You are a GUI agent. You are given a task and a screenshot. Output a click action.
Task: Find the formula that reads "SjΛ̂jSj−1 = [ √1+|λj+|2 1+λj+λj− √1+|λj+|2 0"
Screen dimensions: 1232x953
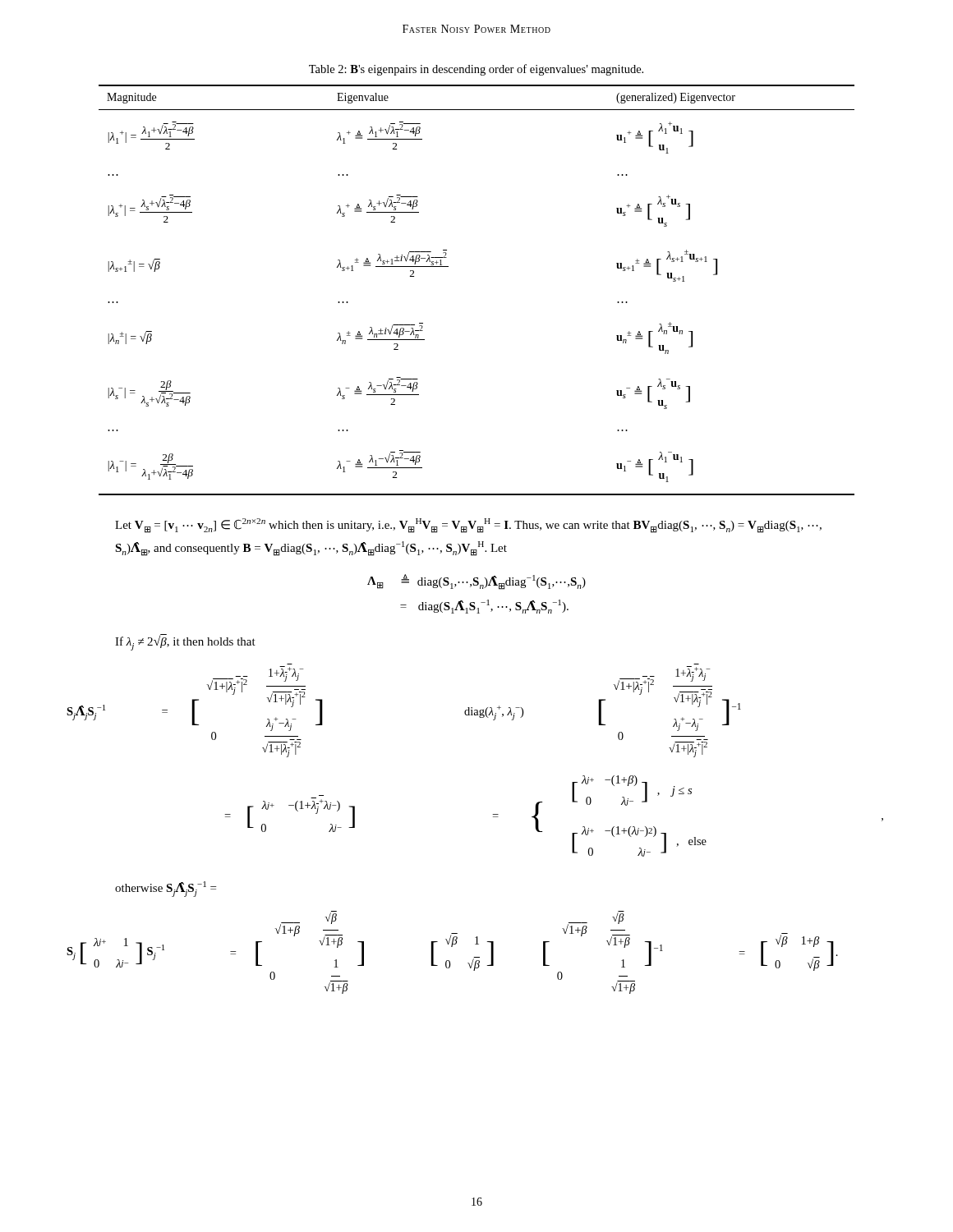476,712
